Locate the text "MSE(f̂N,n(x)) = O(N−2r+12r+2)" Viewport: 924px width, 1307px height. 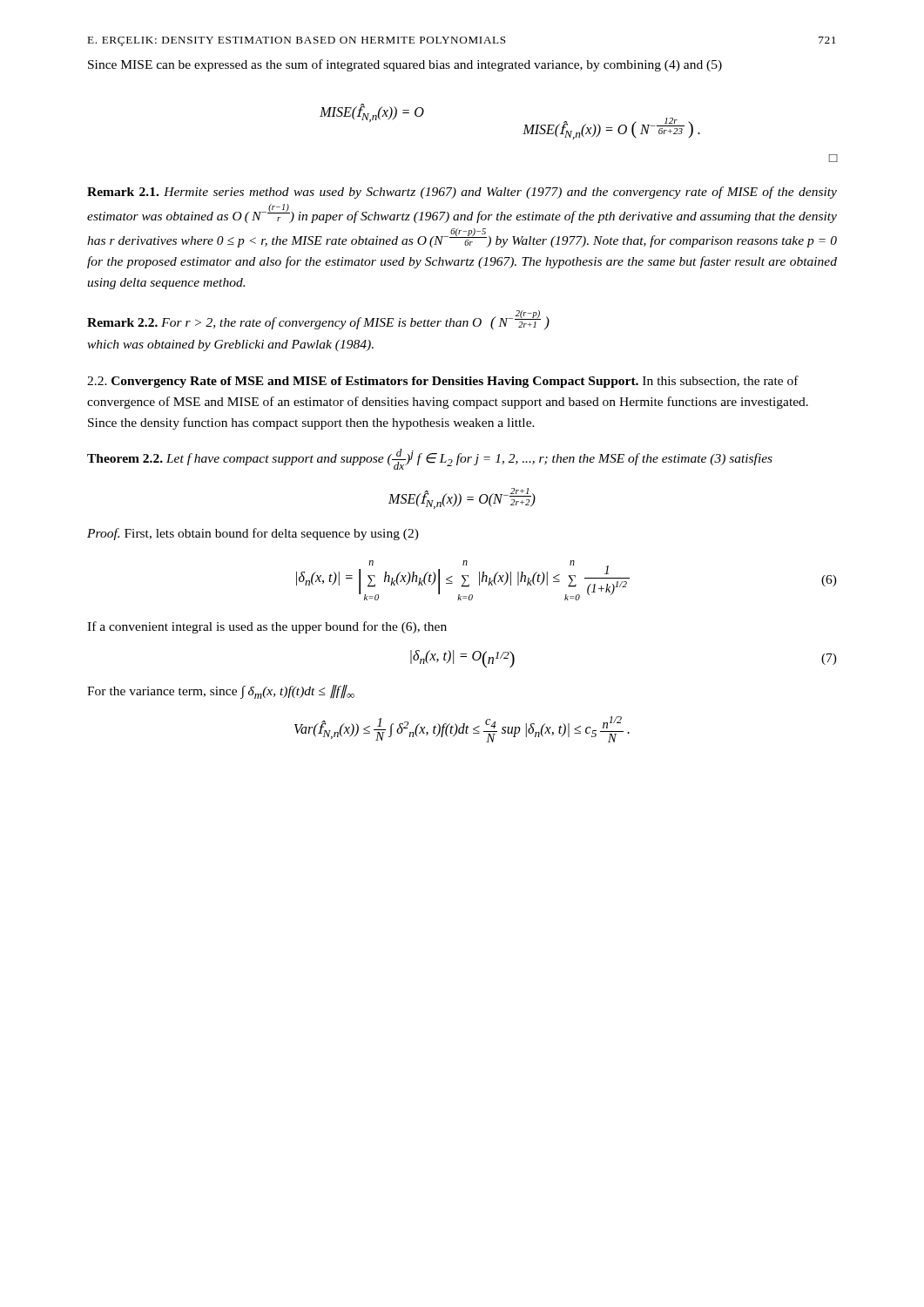462,498
